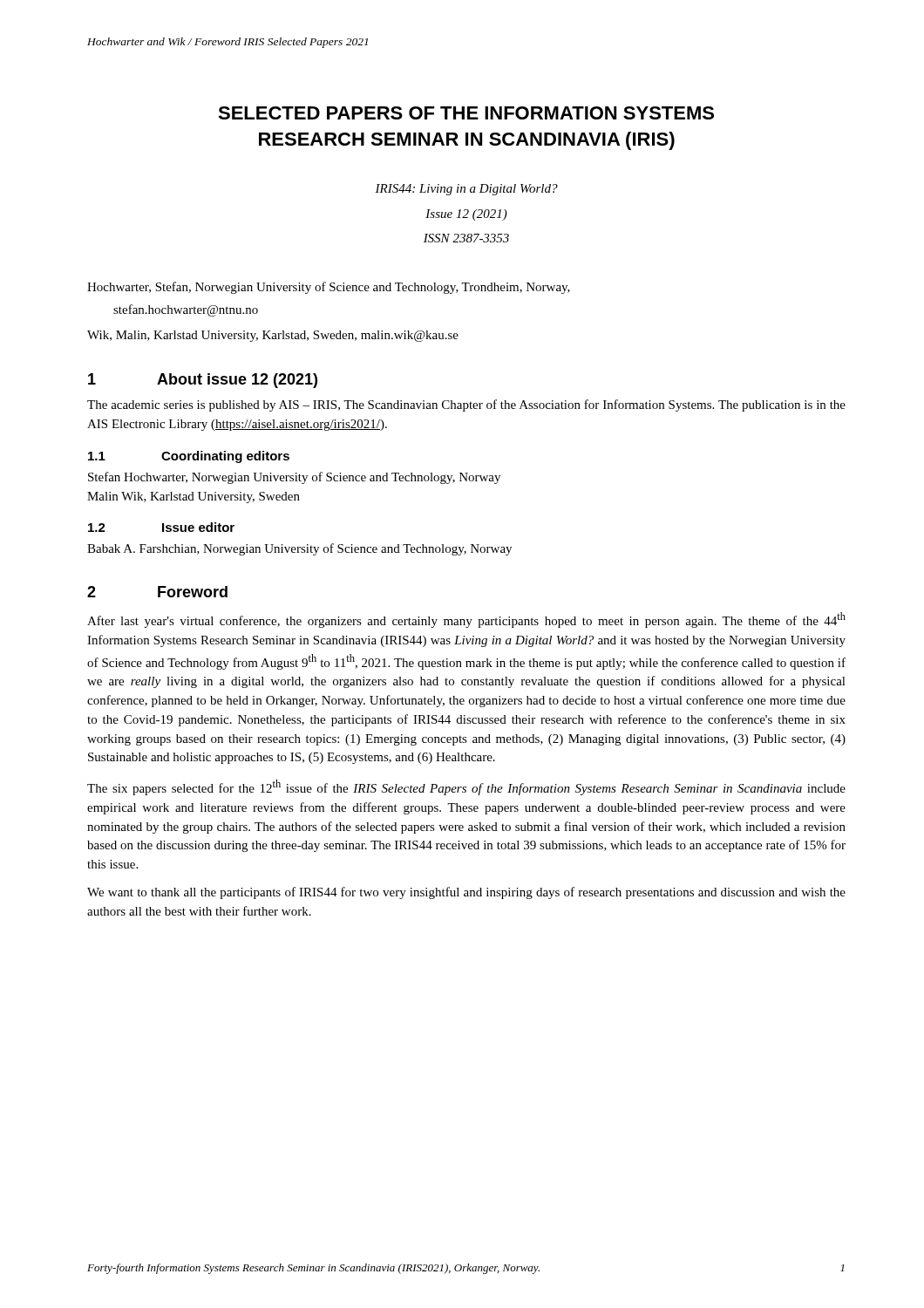The image size is (924, 1308).
Task: Point to the block beginning "Babak A. Farshchian, Norwegian"
Action: [x=300, y=549]
